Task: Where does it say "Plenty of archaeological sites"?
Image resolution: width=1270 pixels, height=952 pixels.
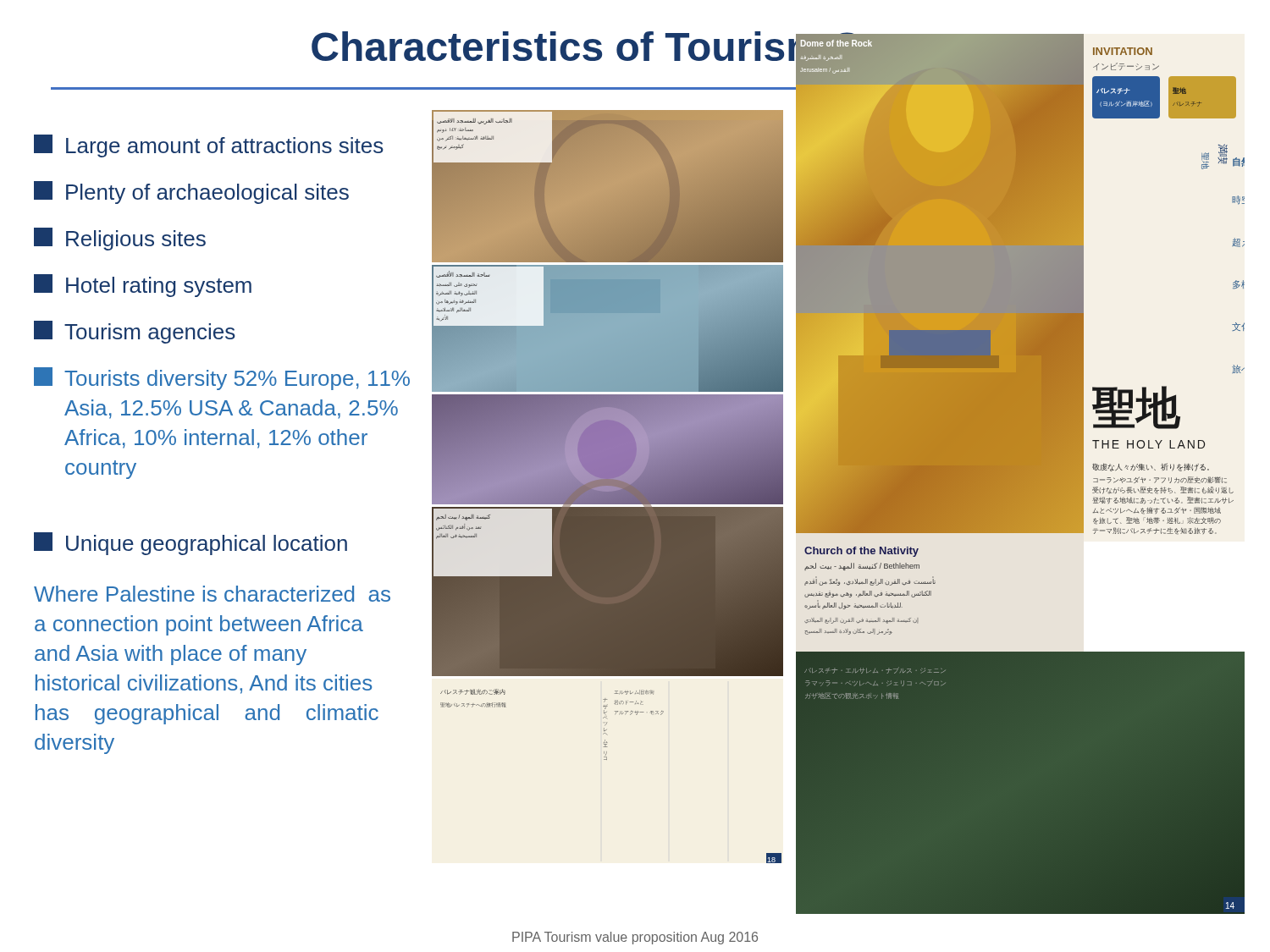Action: pos(192,193)
